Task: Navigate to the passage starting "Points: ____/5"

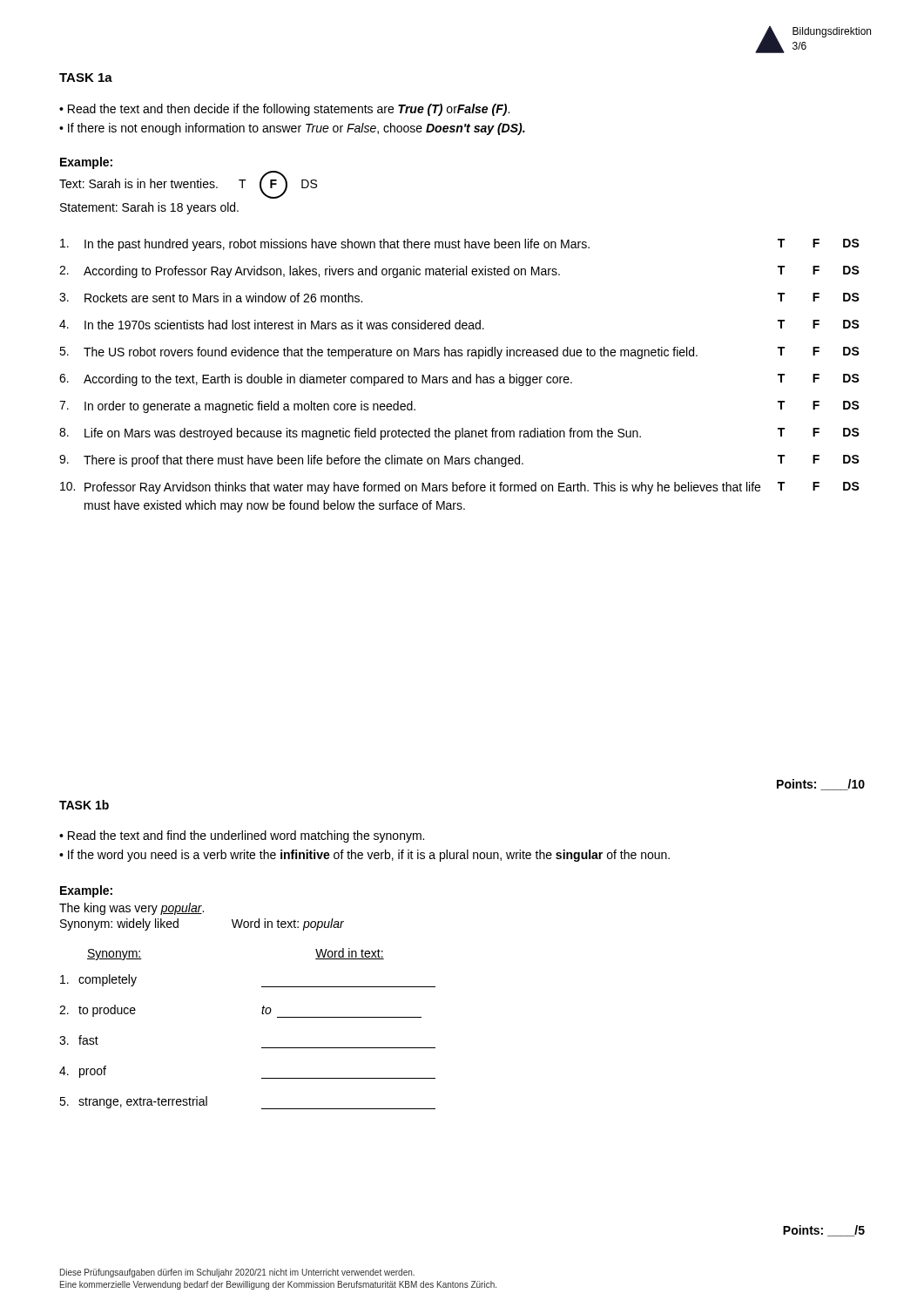Action: point(824,1230)
